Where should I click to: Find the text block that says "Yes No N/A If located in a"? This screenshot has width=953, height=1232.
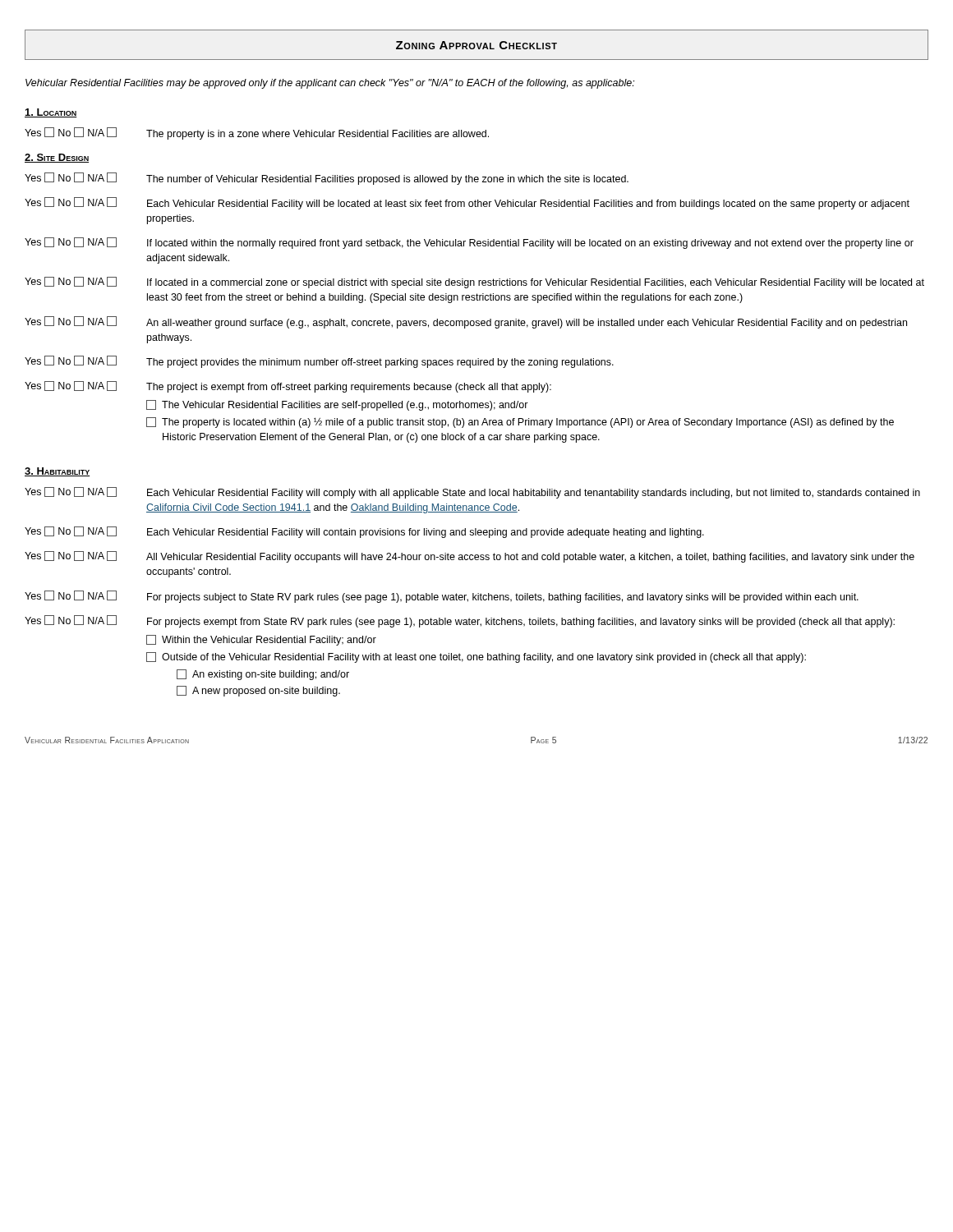(476, 290)
